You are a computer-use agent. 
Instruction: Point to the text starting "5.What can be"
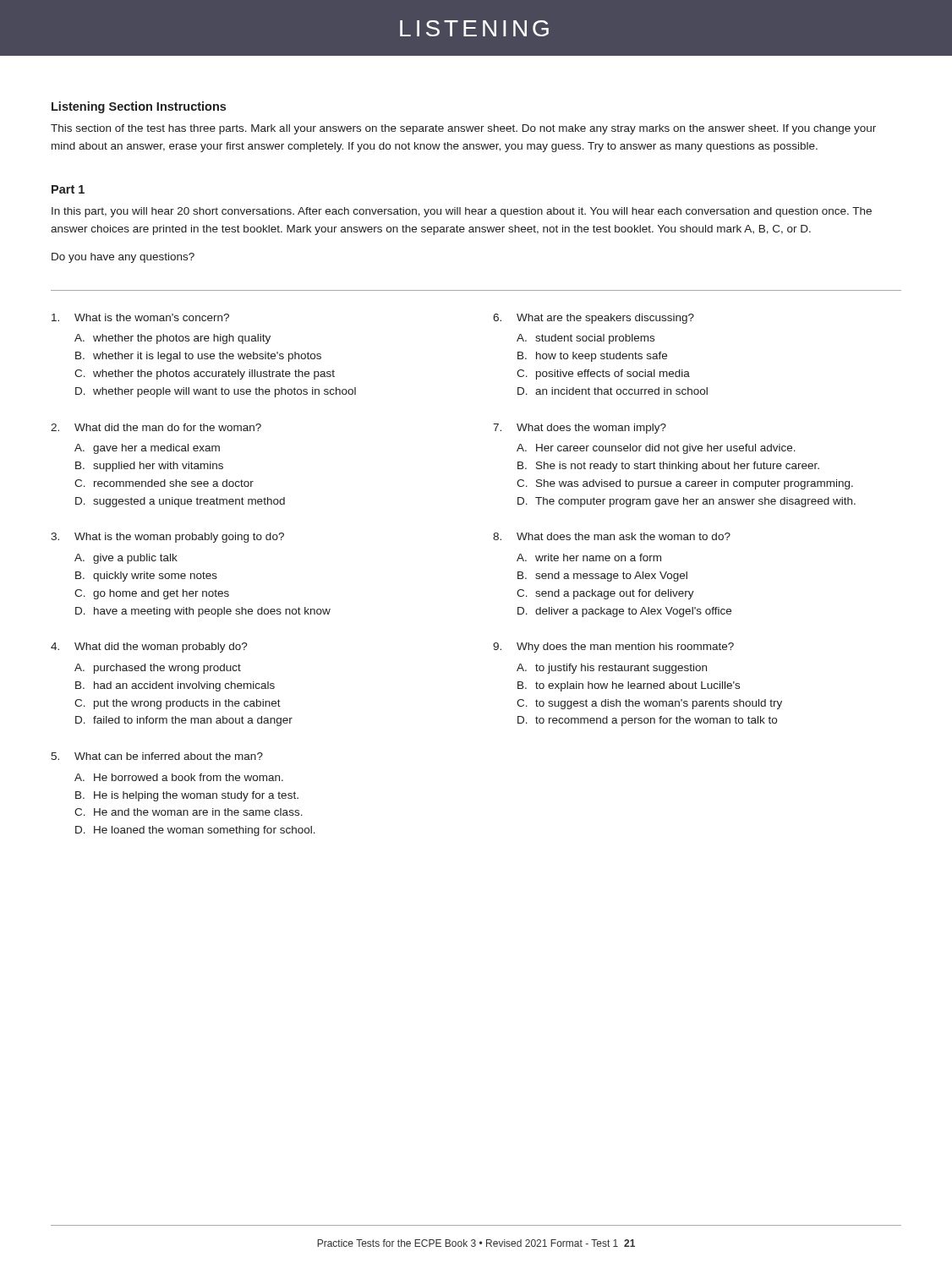tap(255, 794)
